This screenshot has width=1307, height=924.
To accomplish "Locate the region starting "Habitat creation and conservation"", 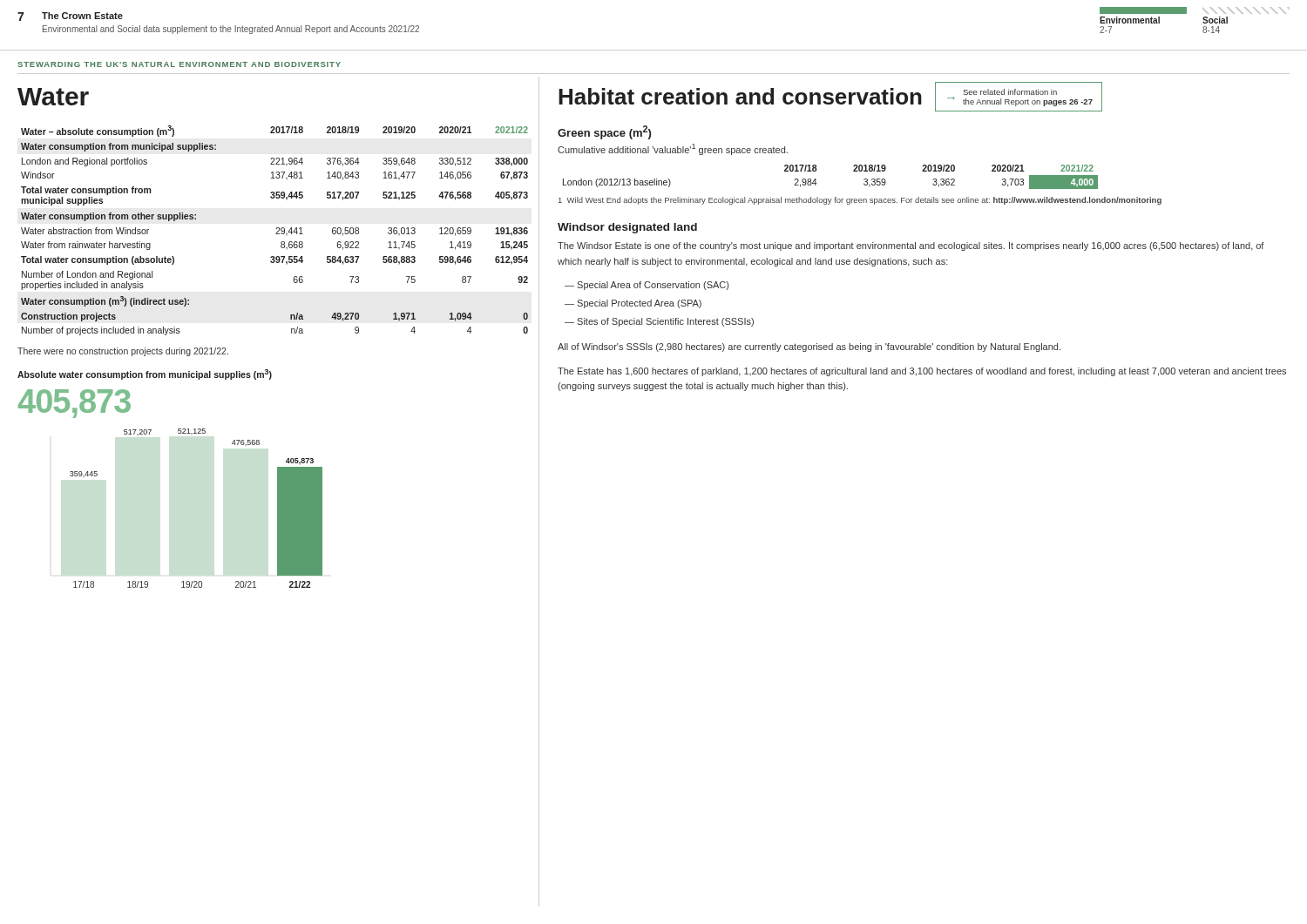I will pos(740,96).
